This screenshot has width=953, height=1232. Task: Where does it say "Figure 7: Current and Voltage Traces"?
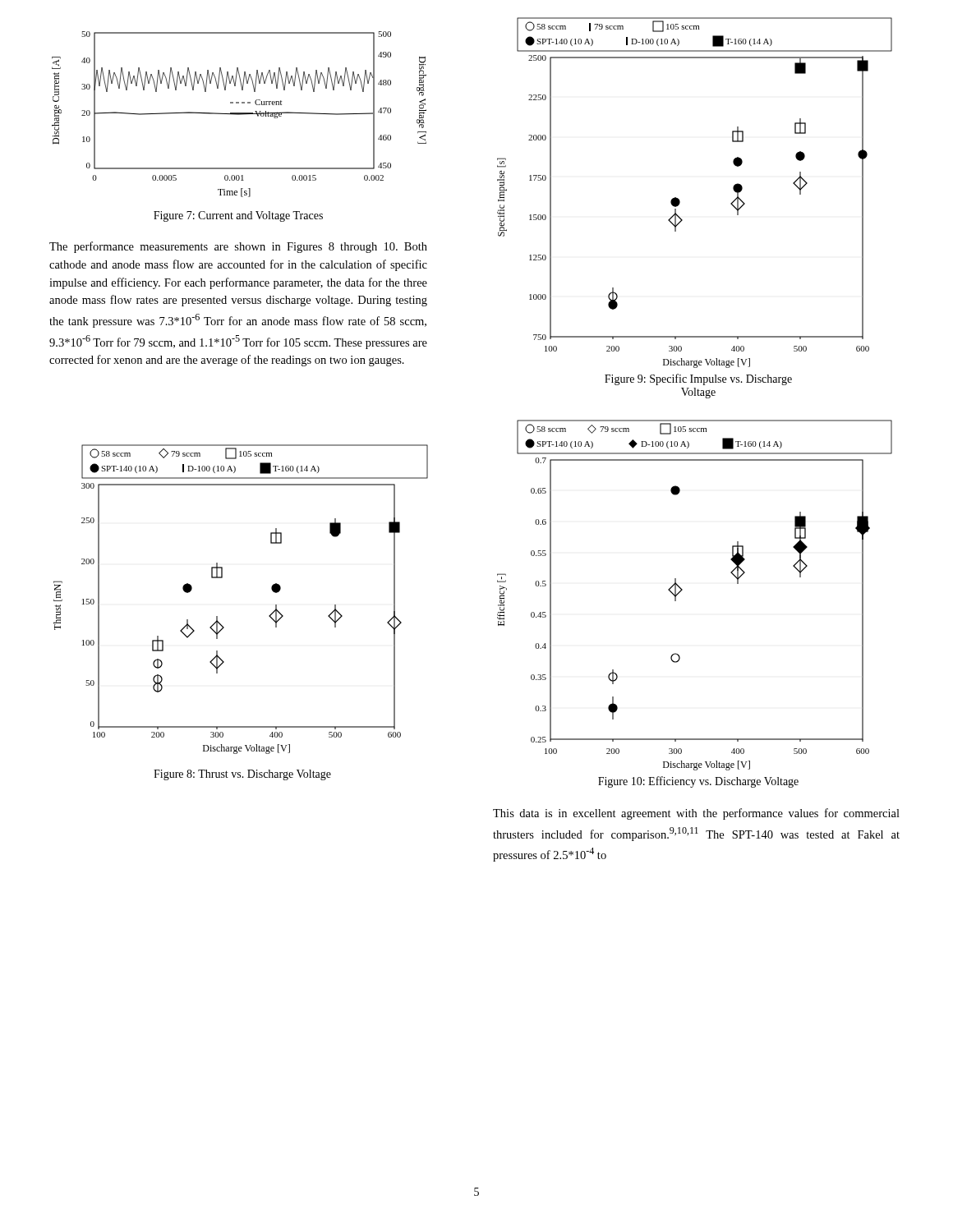pyautogui.click(x=238, y=216)
